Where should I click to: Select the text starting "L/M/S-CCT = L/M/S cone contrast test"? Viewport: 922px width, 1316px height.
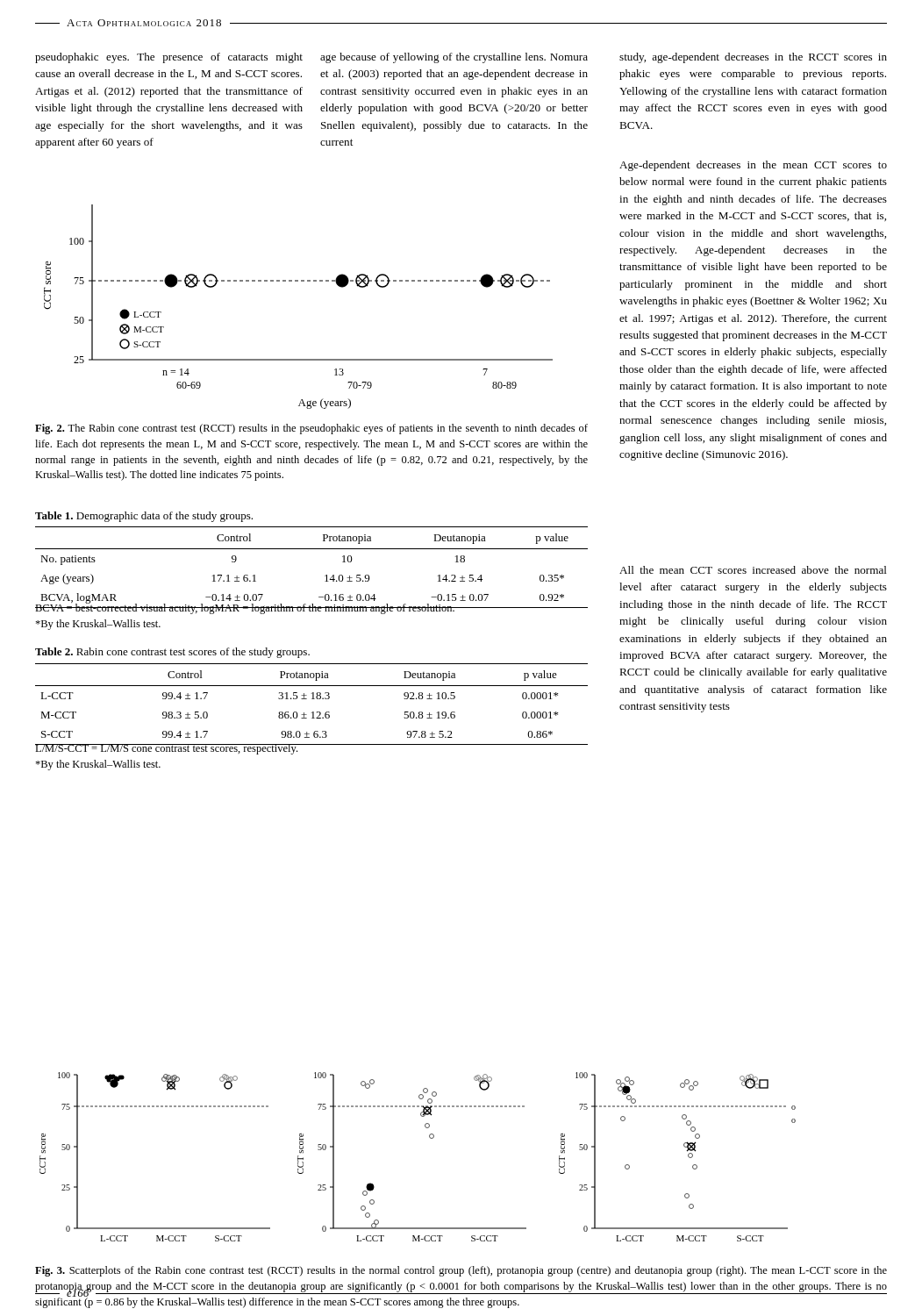[x=167, y=756]
